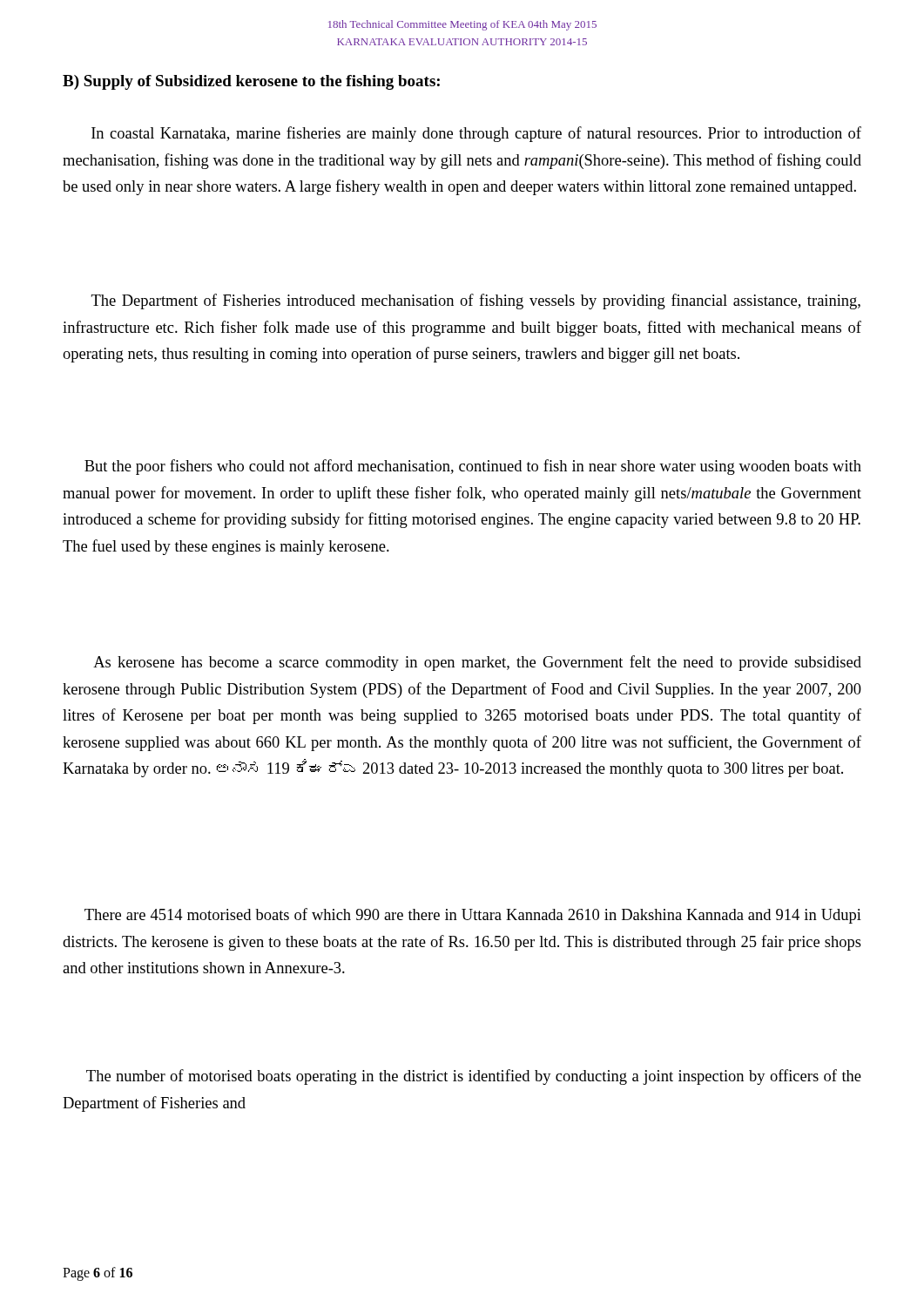The width and height of the screenshot is (924, 1307).
Task: Find the block on this page that starts "In coastal Karnataka, marine fisheries"
Action: point(462,160)
